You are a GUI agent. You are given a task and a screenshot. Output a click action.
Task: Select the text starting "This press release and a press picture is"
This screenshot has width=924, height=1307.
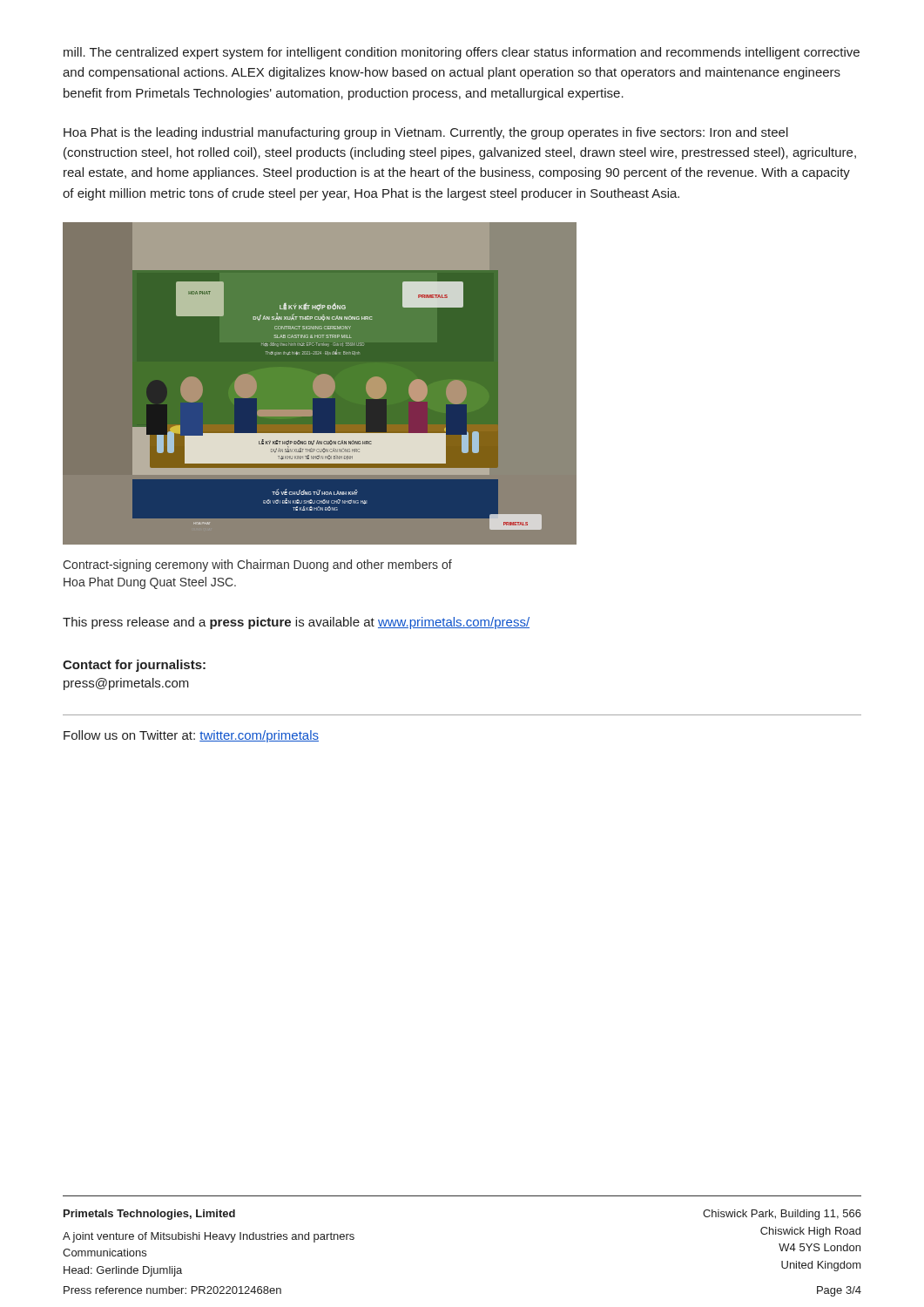(296, 622)
